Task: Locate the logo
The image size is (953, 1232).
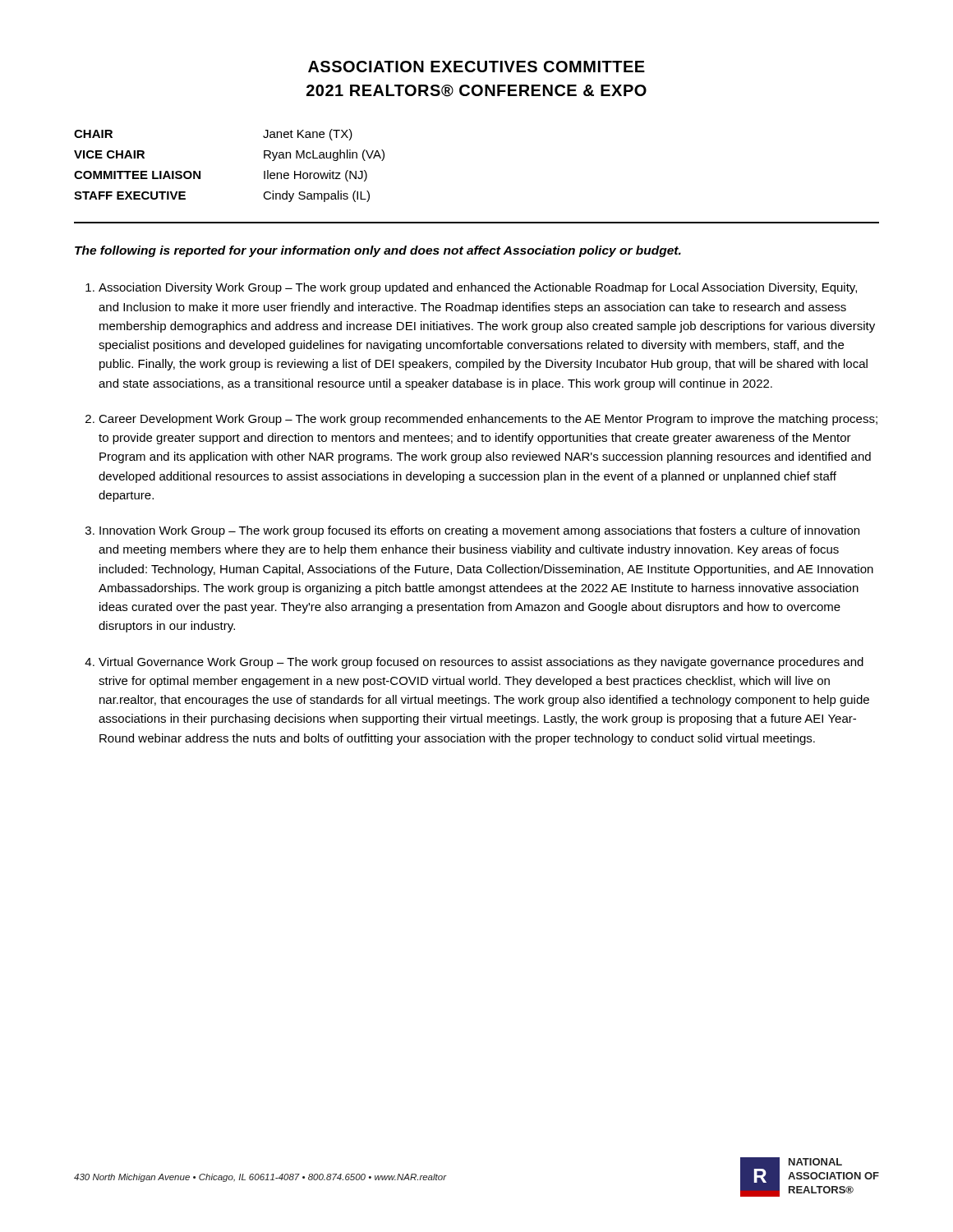Action: [x=810, y=1177]
